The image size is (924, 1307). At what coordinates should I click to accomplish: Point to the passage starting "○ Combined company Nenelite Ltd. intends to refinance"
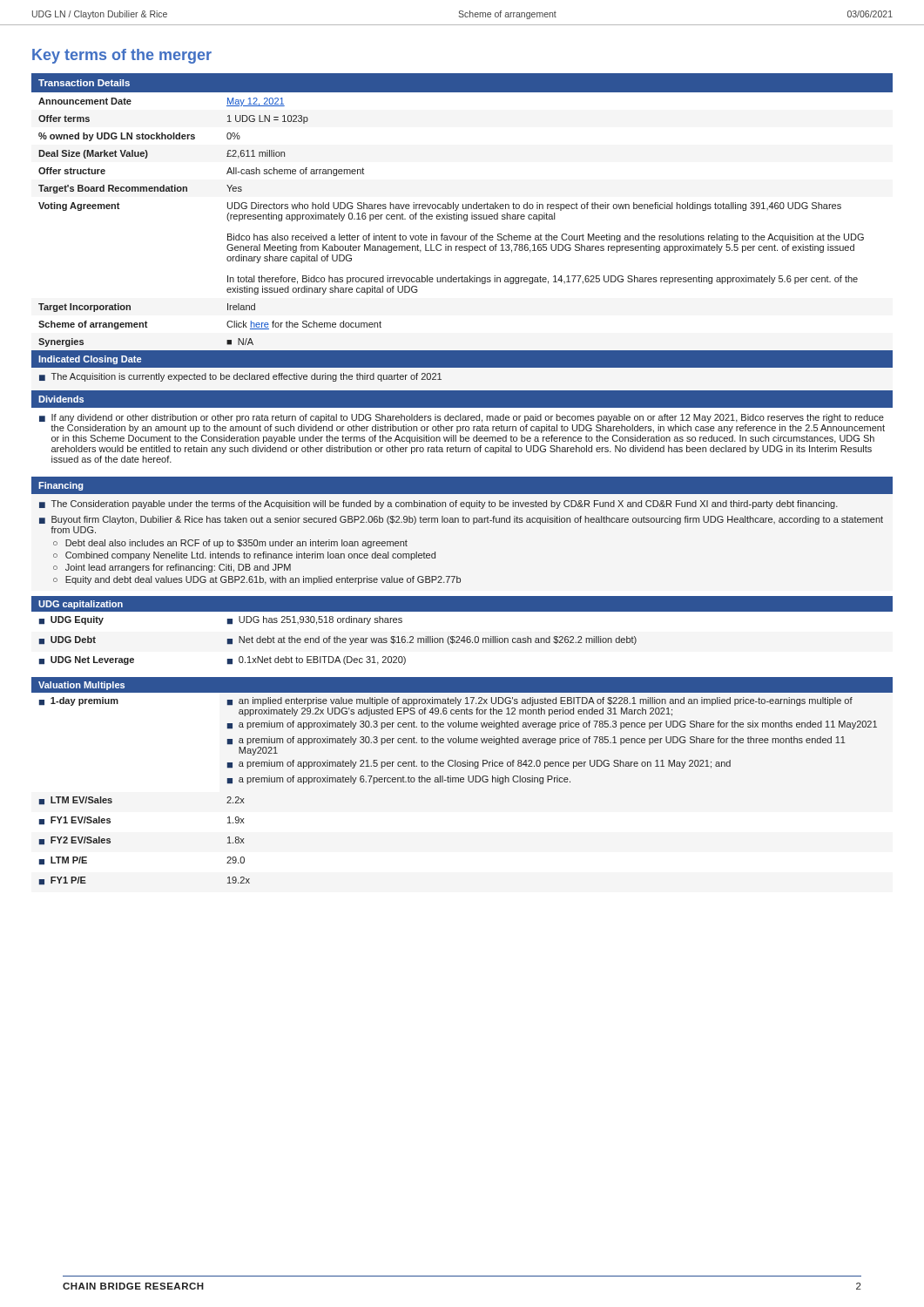click(244, 555)
